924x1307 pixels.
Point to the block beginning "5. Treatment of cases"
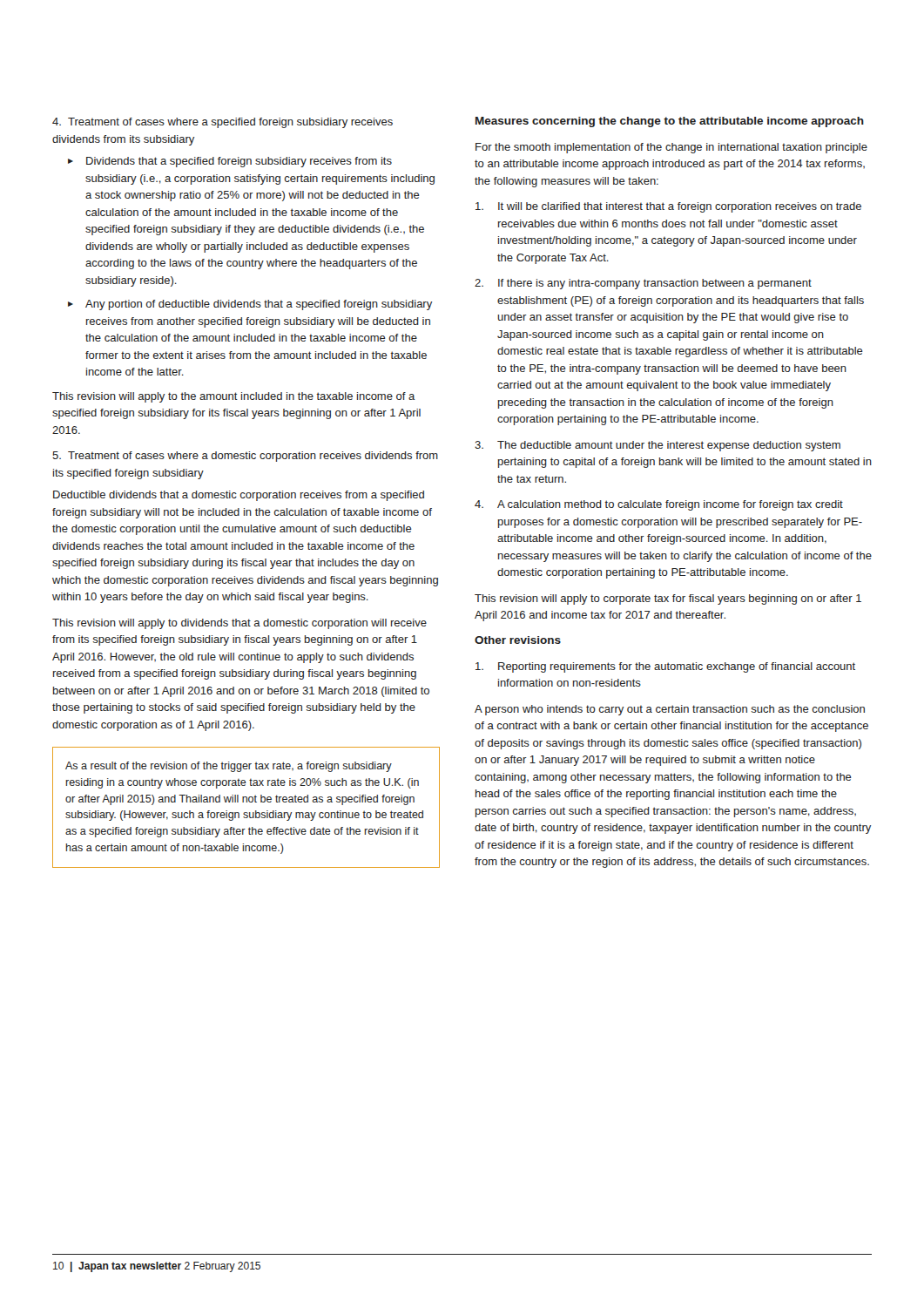click(x=245, y=464)
